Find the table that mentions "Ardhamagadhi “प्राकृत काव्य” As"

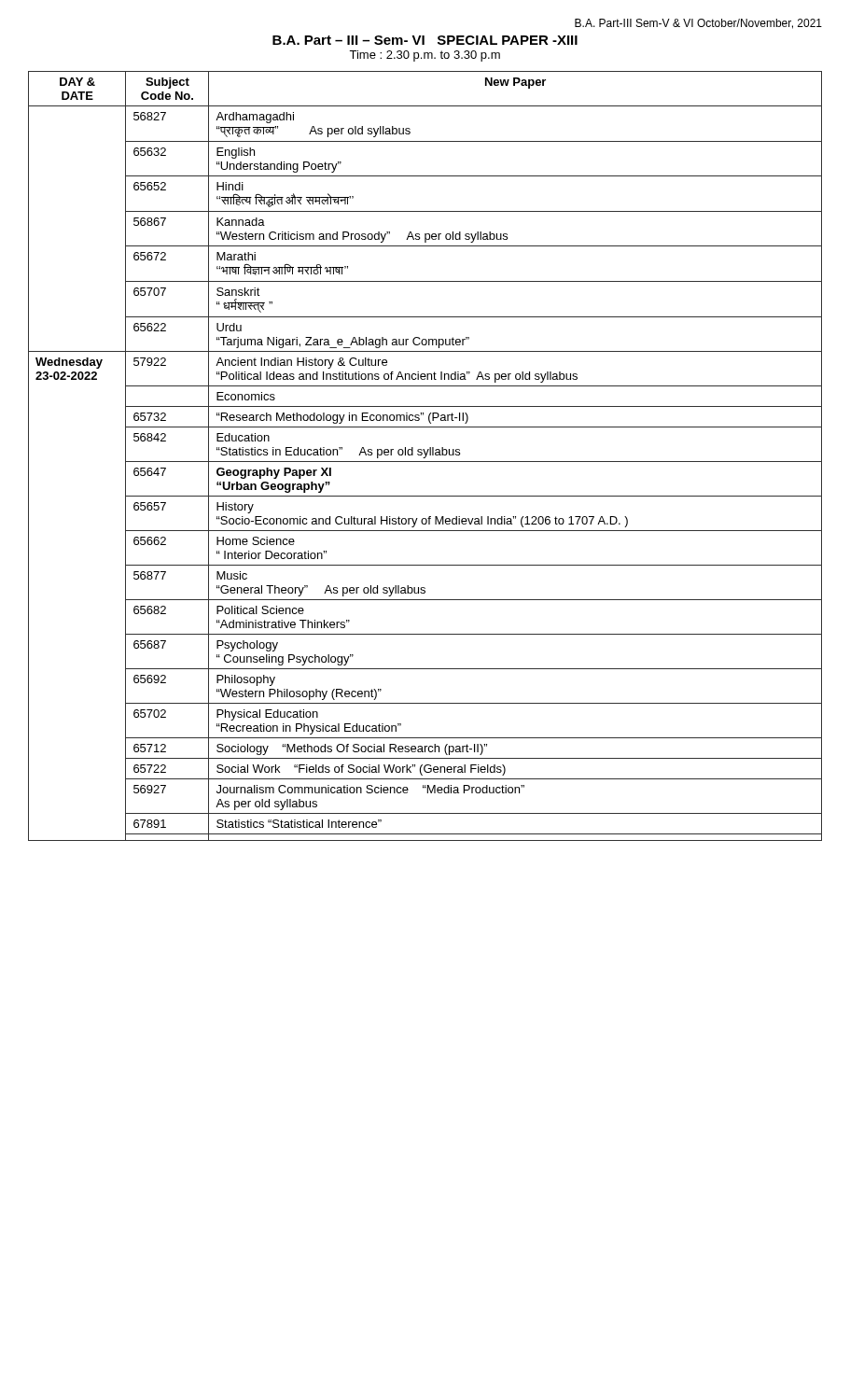click(x=425, y=456)
